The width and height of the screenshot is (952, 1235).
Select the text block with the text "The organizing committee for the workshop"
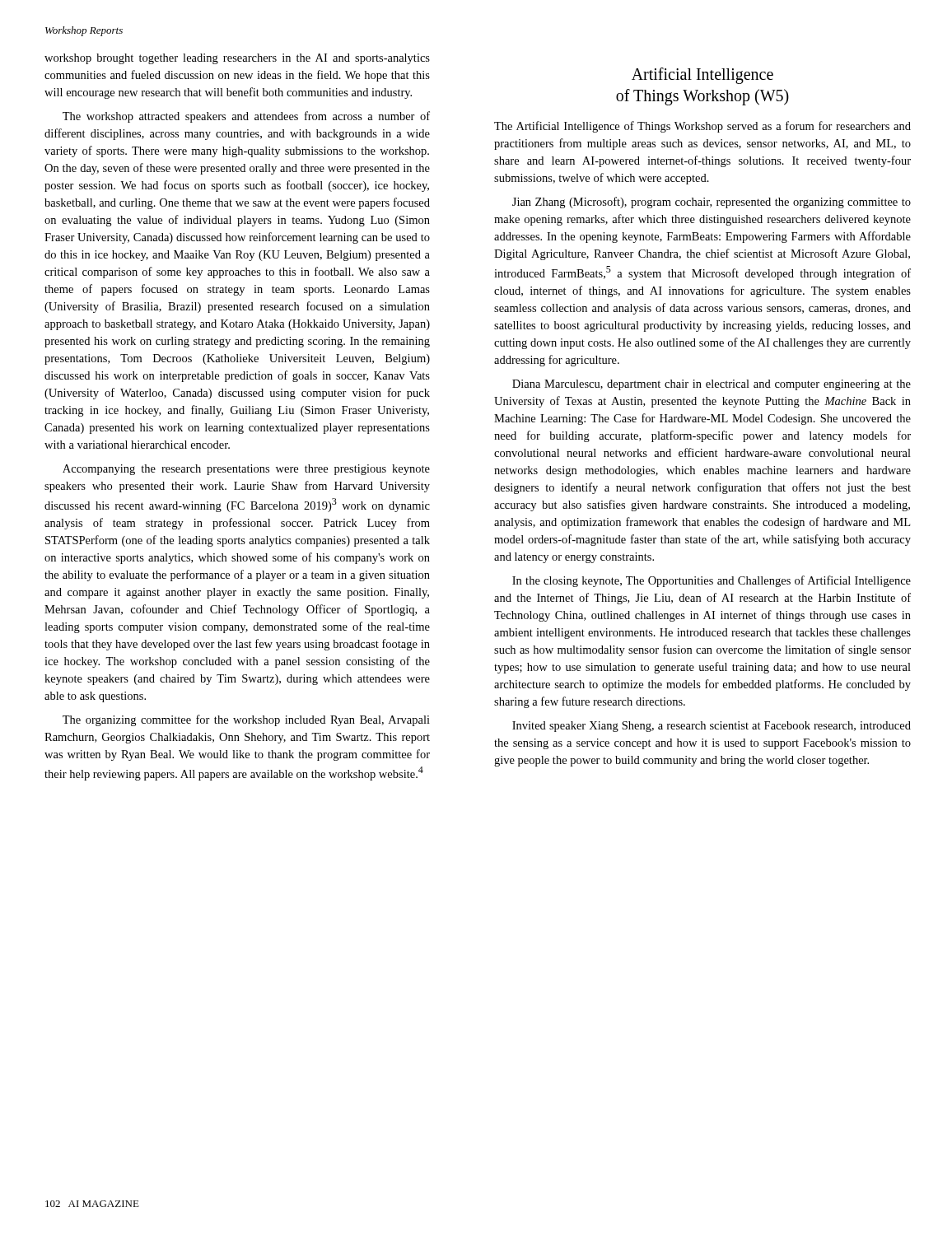pyautogui.click(x=237, y=747)
